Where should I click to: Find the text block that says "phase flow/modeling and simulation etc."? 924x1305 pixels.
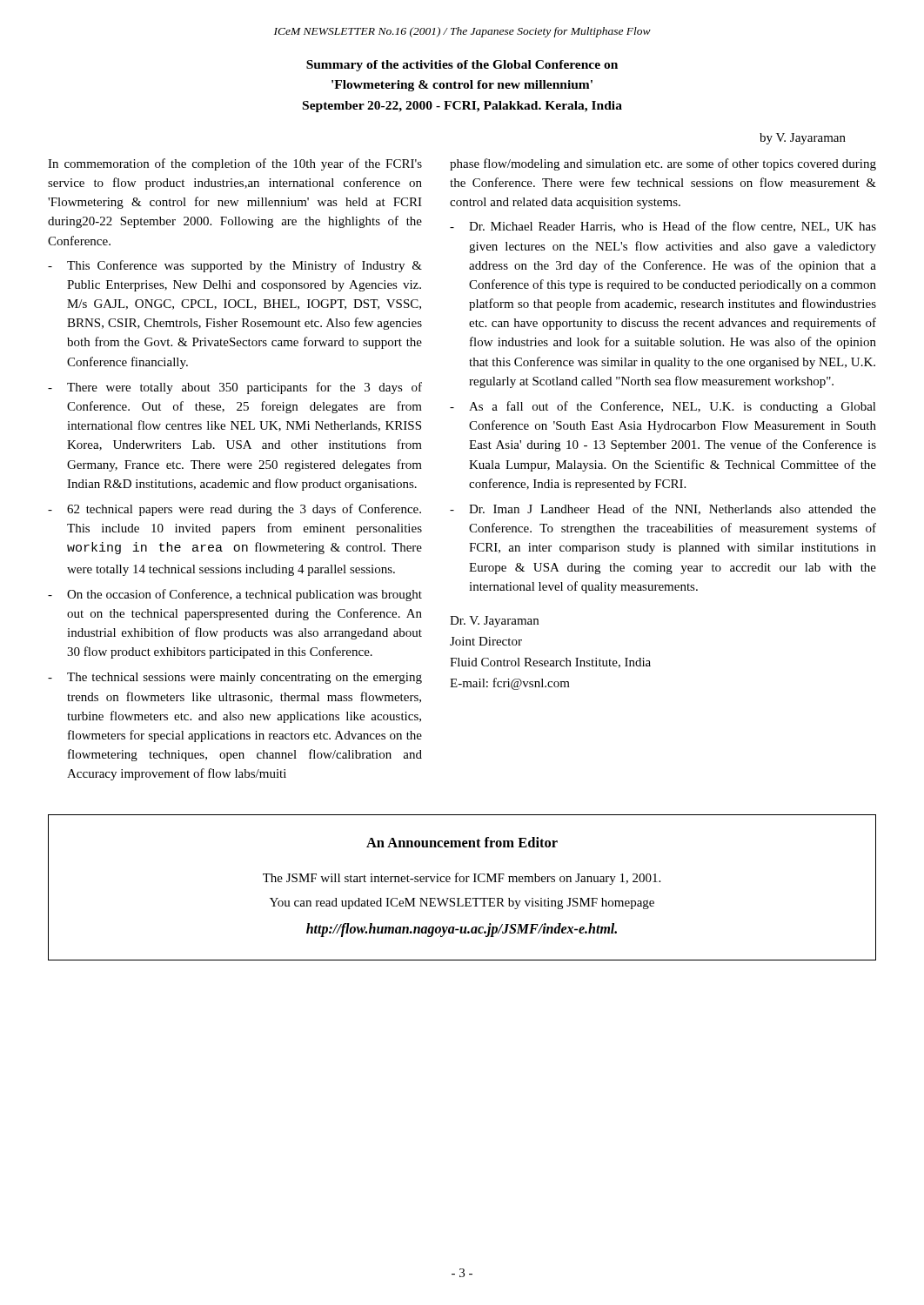663,183
